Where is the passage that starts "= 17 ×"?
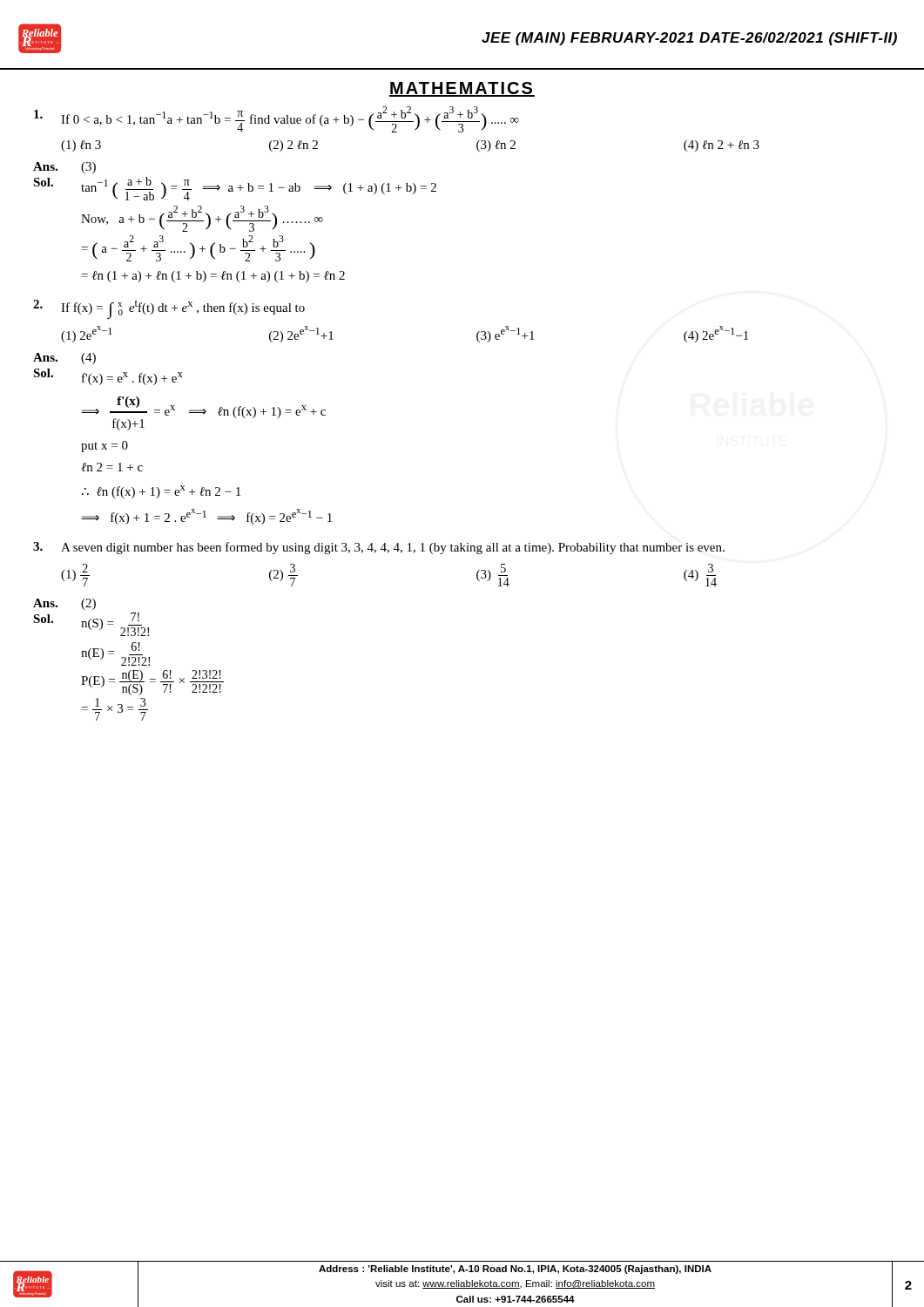 click(114, 710)
